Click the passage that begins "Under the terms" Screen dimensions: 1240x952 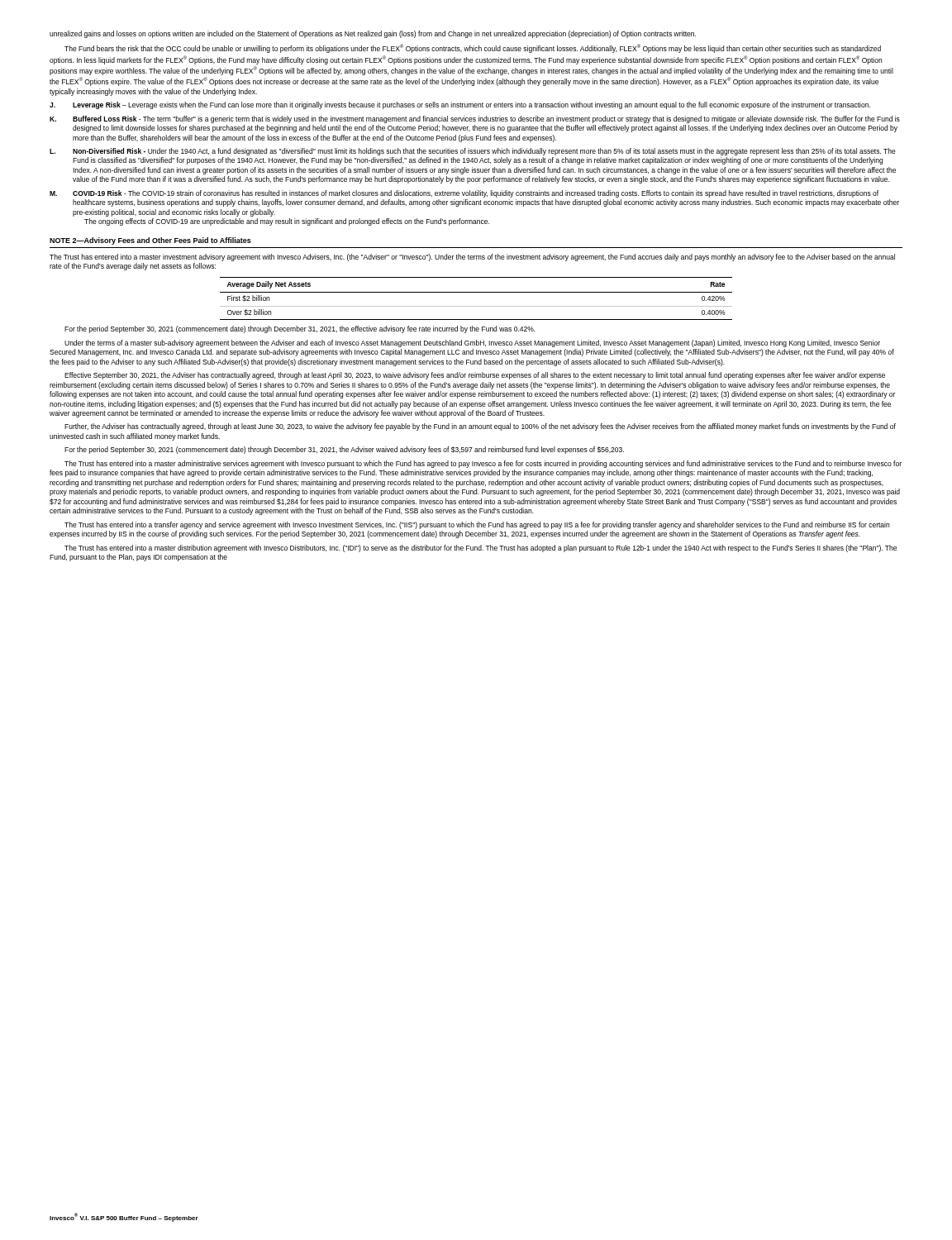tap(472, 352)
